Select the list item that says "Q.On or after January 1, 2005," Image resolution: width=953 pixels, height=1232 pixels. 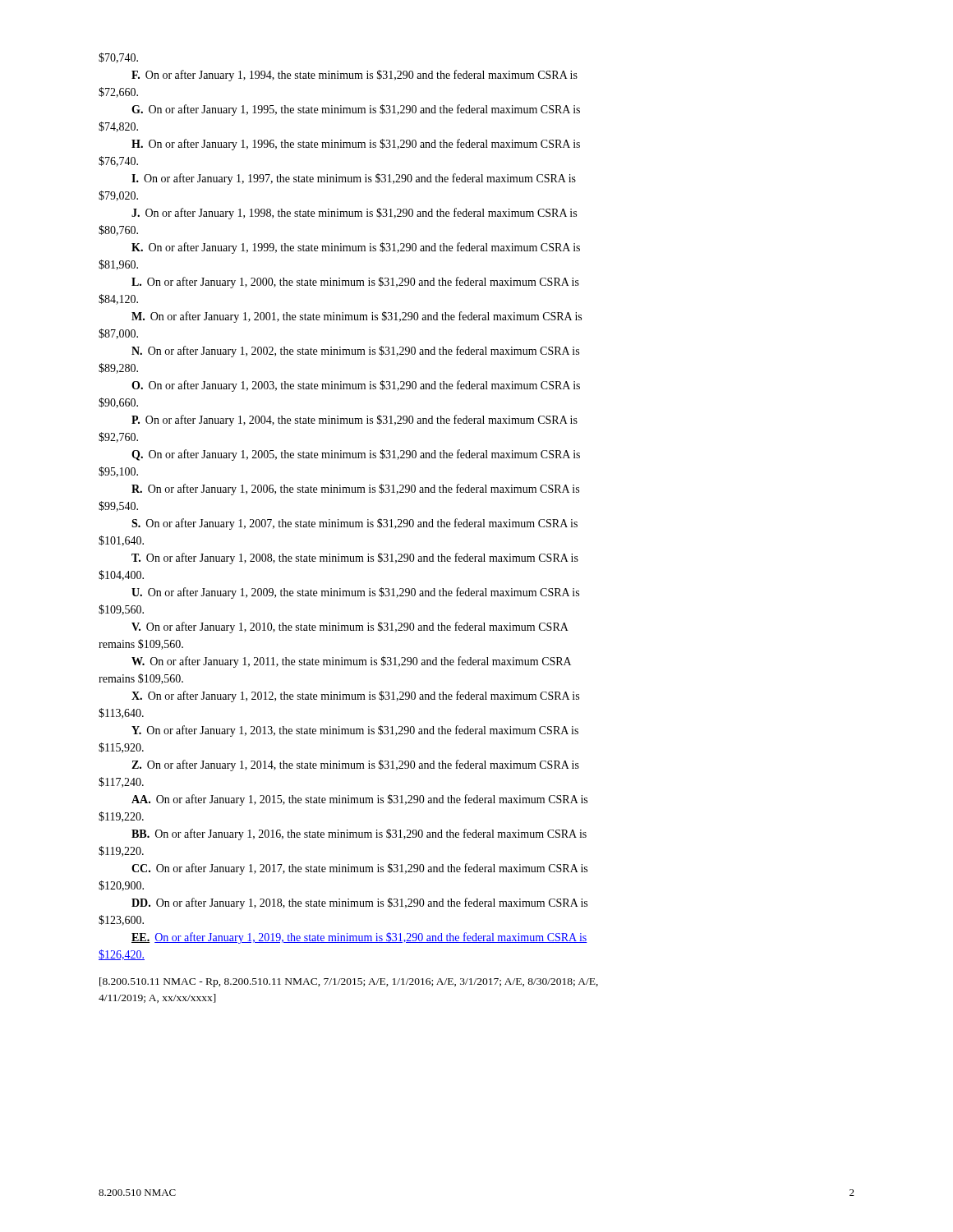pos(476,464)
